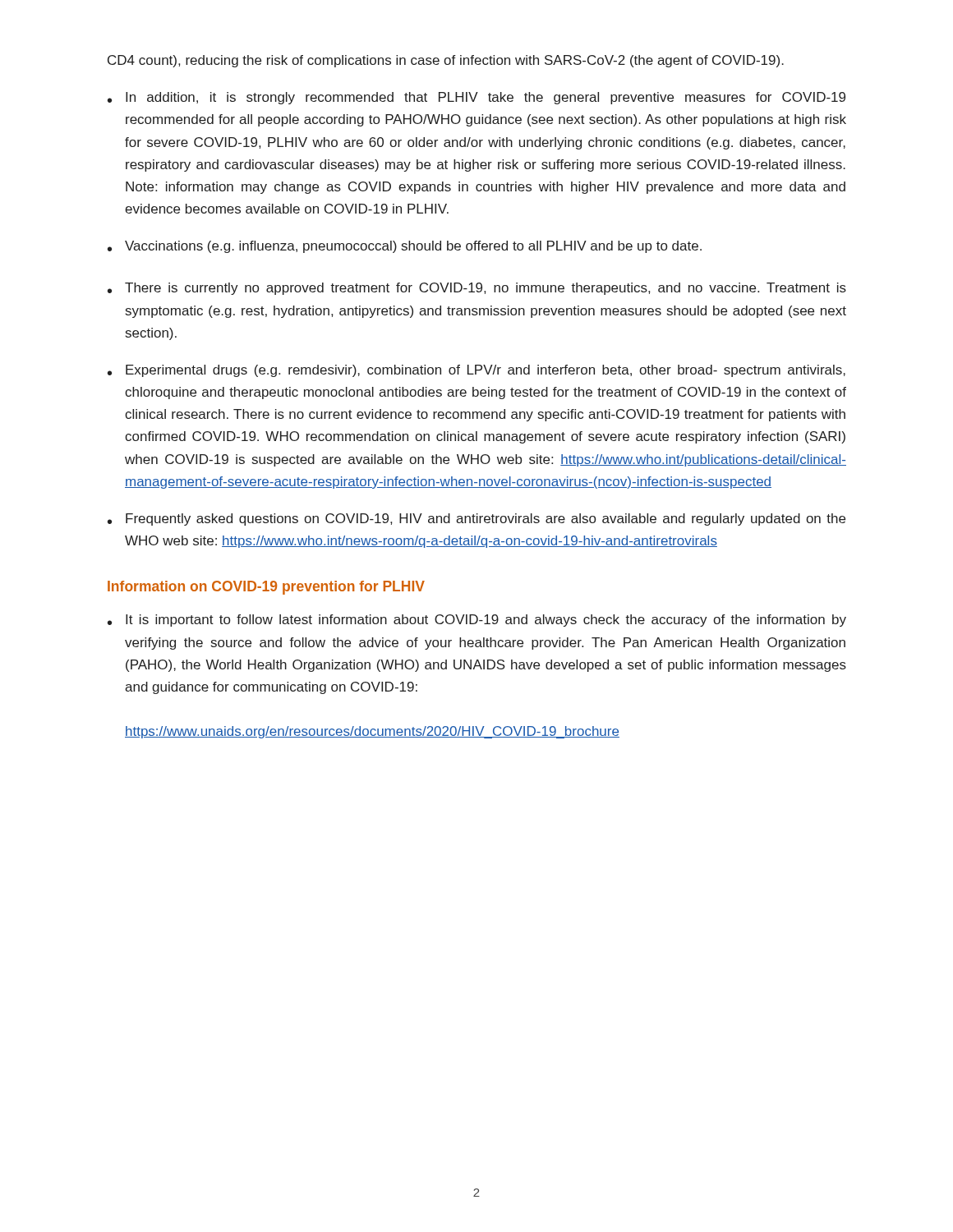This screenshot has width=953, height=1232.
Task: Find the text block with the text "CD4 count), reducing the risk of"
Action: 446,60
